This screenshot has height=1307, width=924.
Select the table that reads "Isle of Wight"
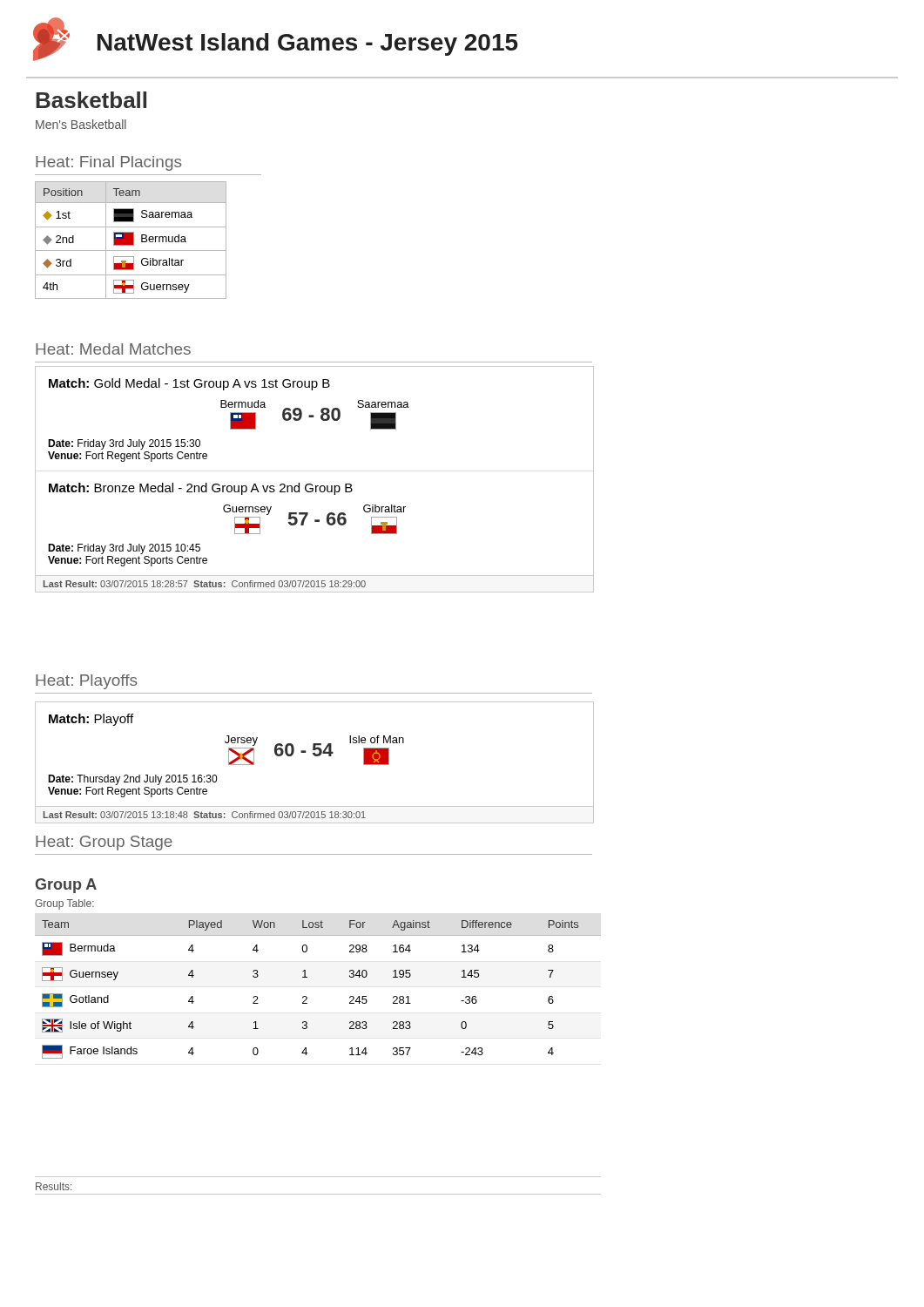coord(322,989)
